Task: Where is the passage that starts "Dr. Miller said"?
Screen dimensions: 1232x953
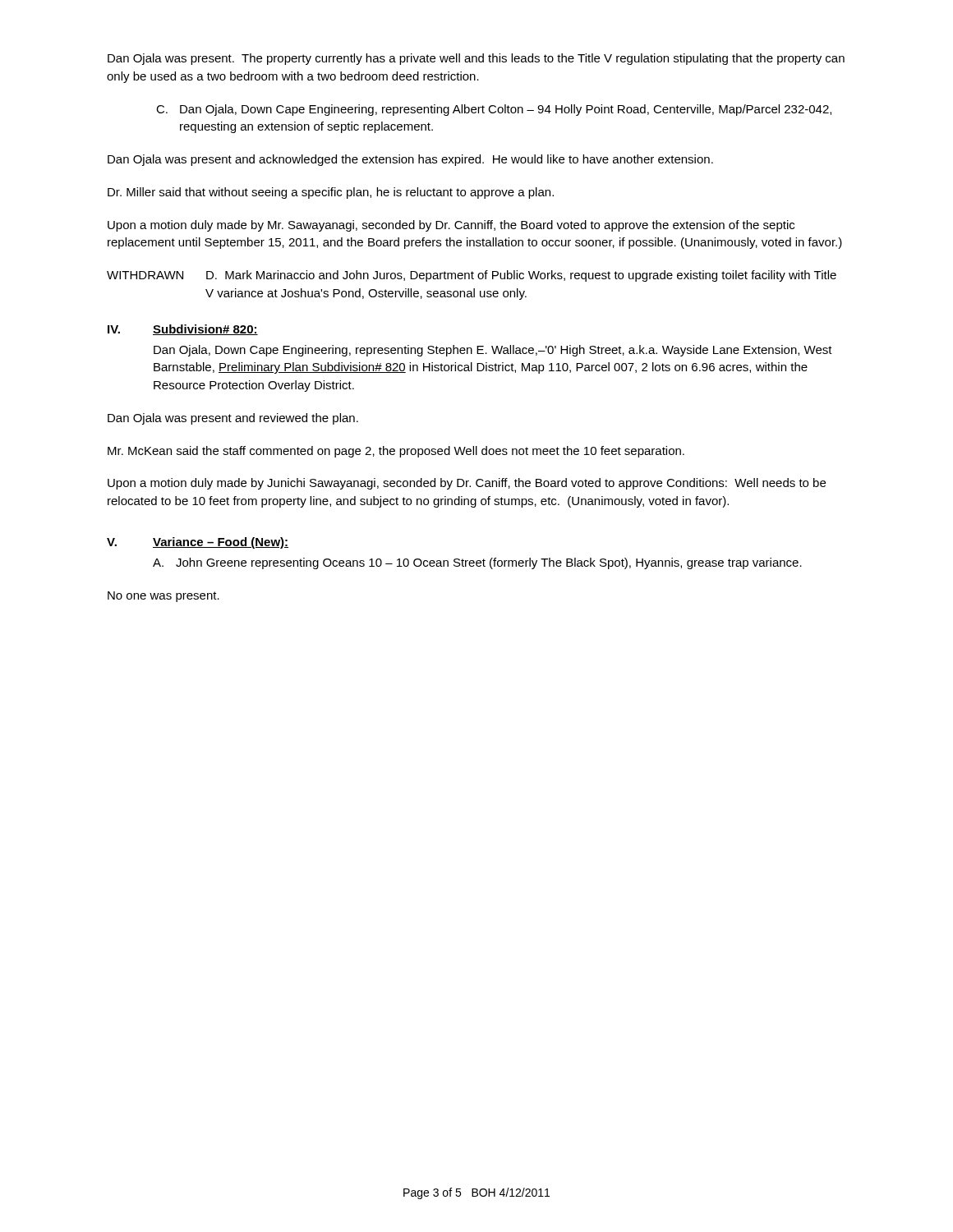Action: 331,192
